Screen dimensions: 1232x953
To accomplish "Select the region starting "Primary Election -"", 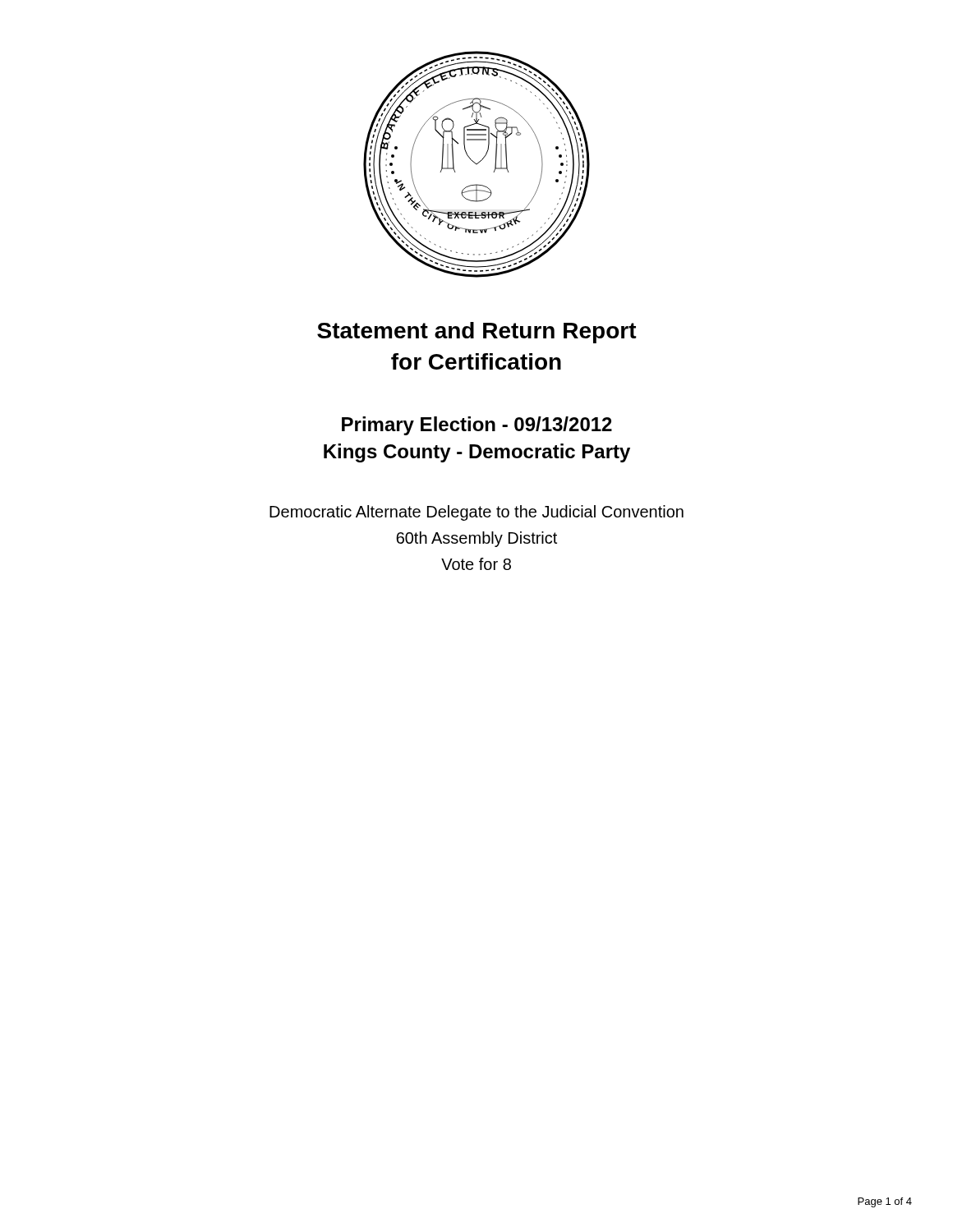I will [476, 438].
